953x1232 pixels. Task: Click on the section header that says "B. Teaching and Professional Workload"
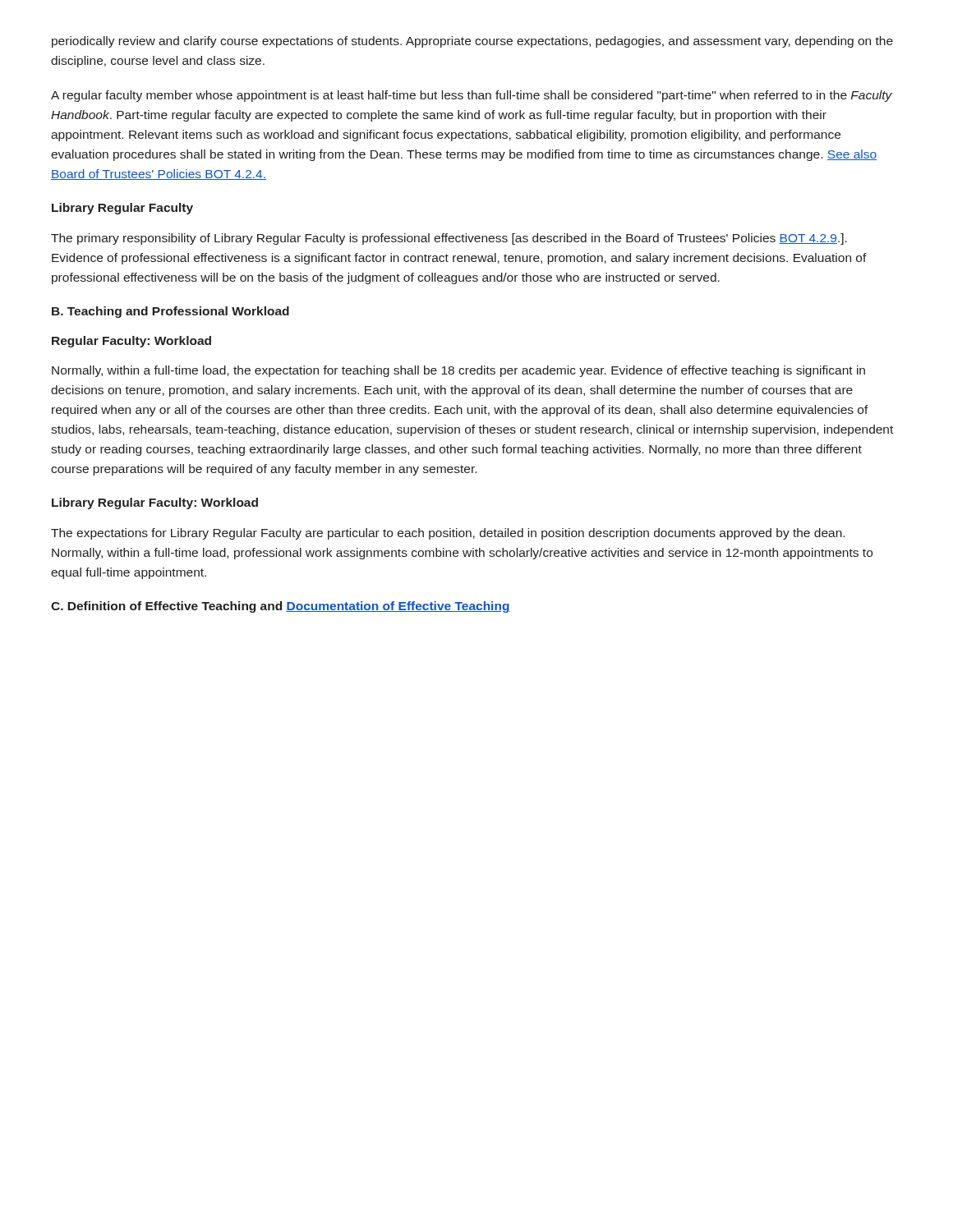(170, 312)
